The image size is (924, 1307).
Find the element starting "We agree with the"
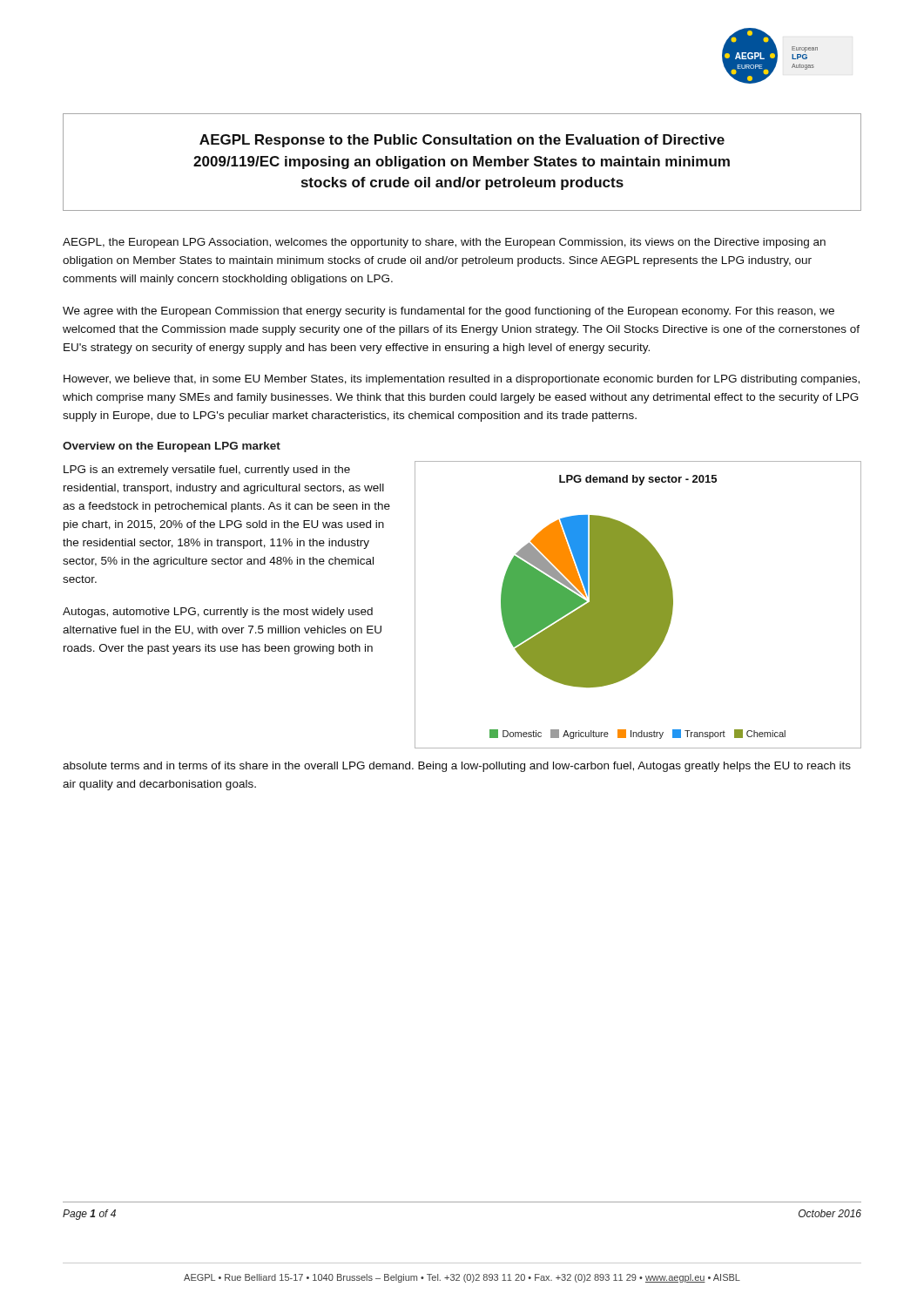461,329
